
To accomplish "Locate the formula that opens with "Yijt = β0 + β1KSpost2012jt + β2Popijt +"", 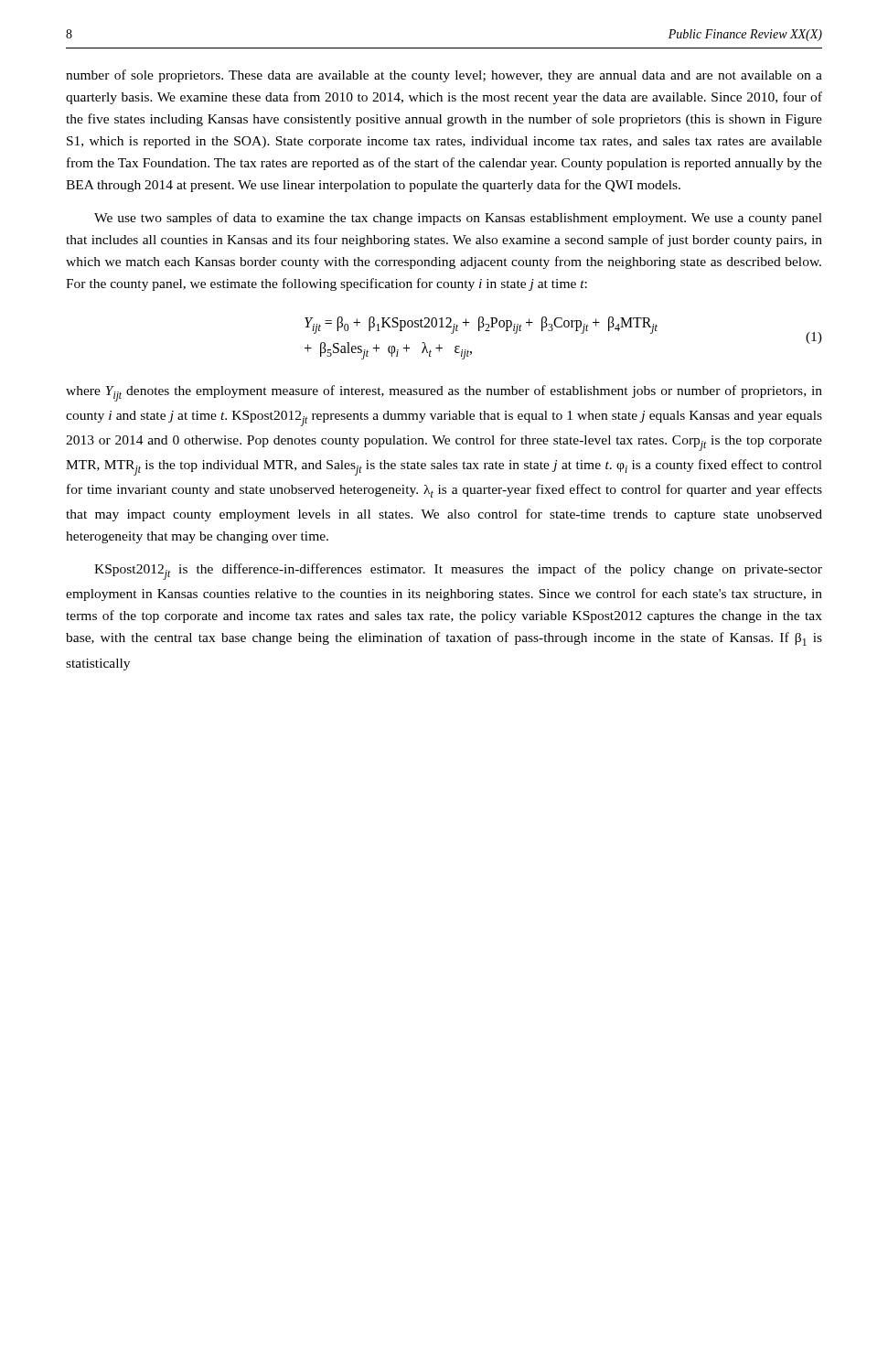I will coord(563,337).
